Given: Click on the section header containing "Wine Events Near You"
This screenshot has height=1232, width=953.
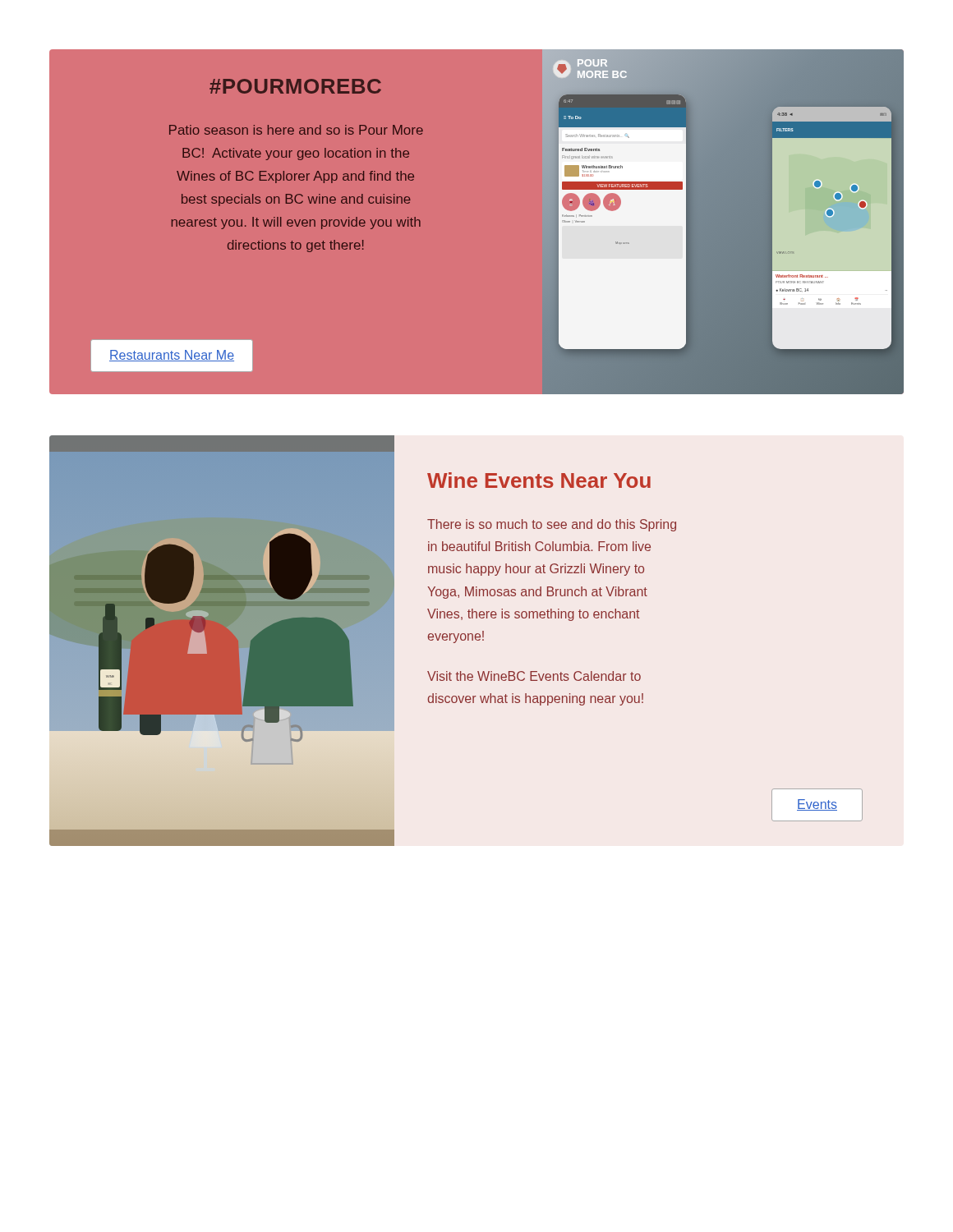Looking at the screenshot, I should click(539, 480).
